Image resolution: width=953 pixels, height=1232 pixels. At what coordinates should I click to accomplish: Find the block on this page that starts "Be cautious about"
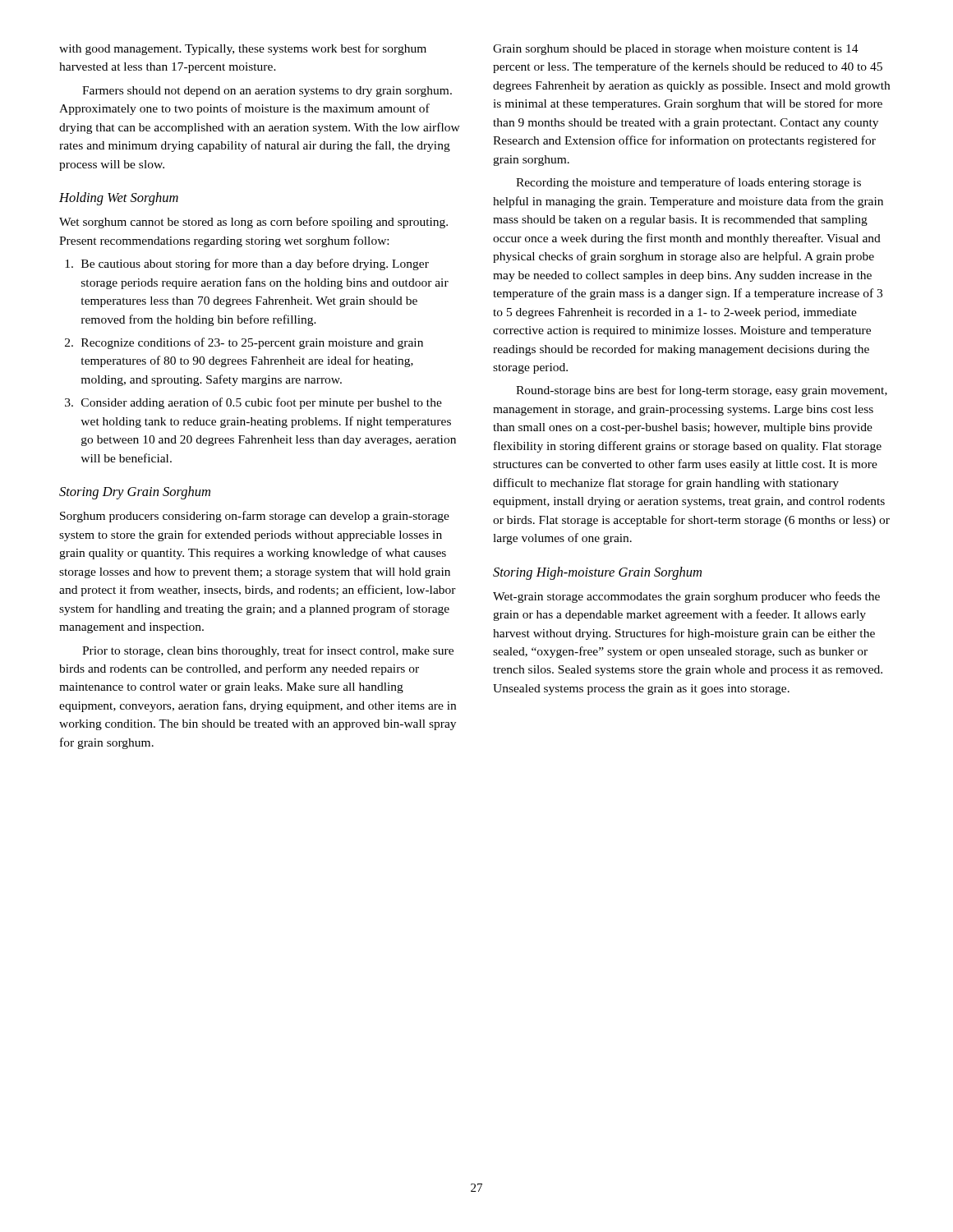coord(265,291)
